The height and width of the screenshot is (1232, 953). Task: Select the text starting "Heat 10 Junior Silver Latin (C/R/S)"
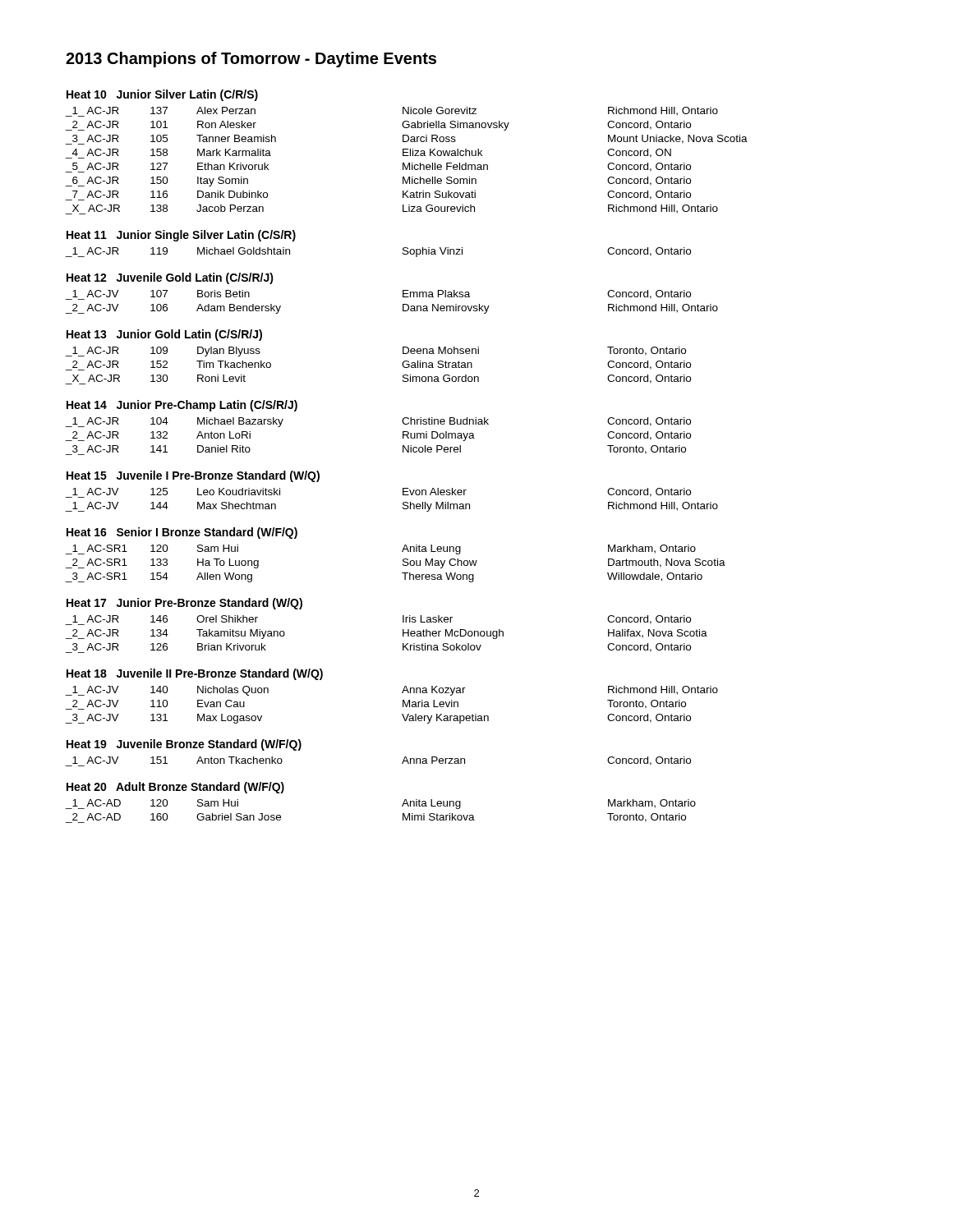pos(162,94)
